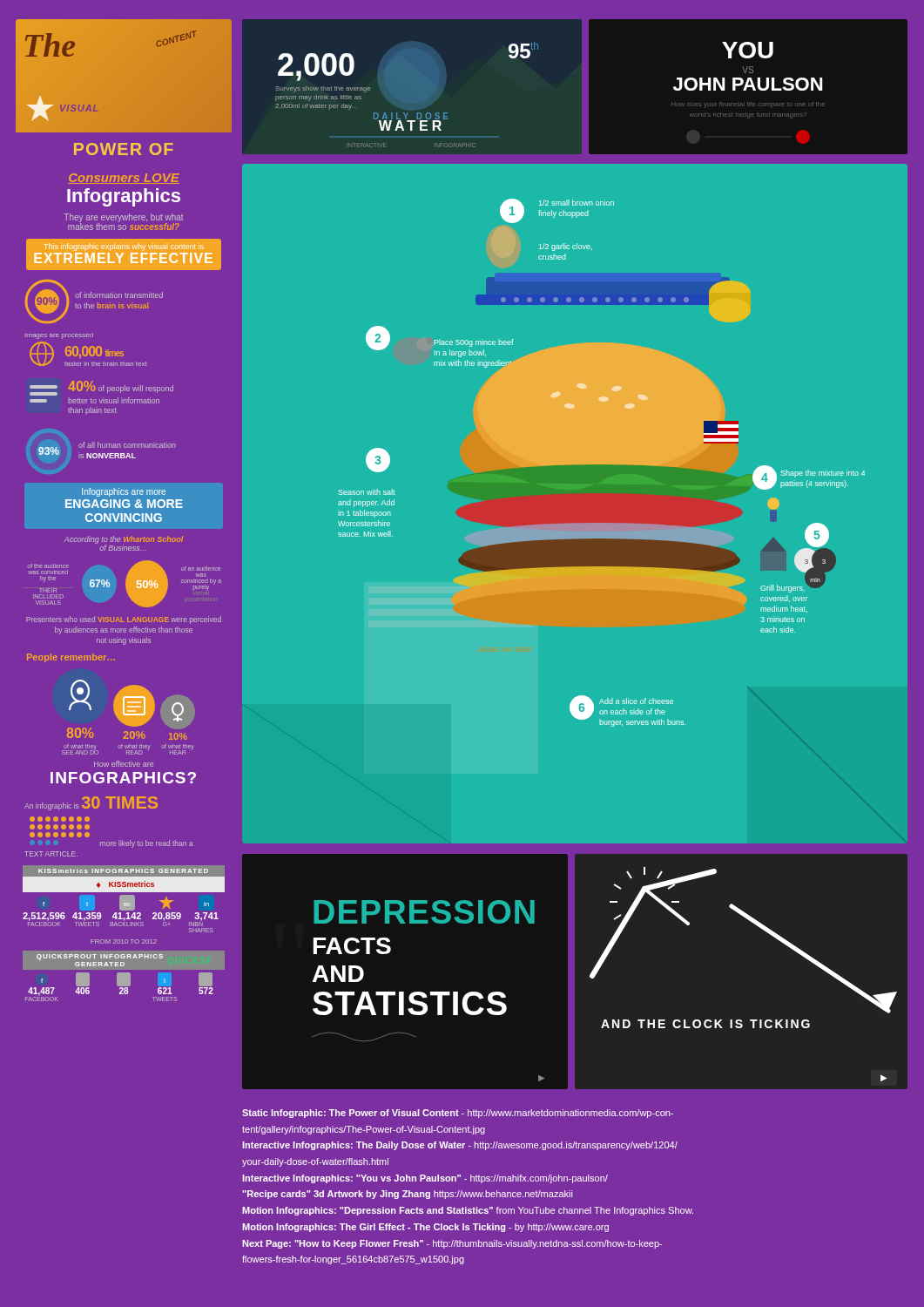Navigate to the block starting "Static Infographic: The Power of"

468,1186
